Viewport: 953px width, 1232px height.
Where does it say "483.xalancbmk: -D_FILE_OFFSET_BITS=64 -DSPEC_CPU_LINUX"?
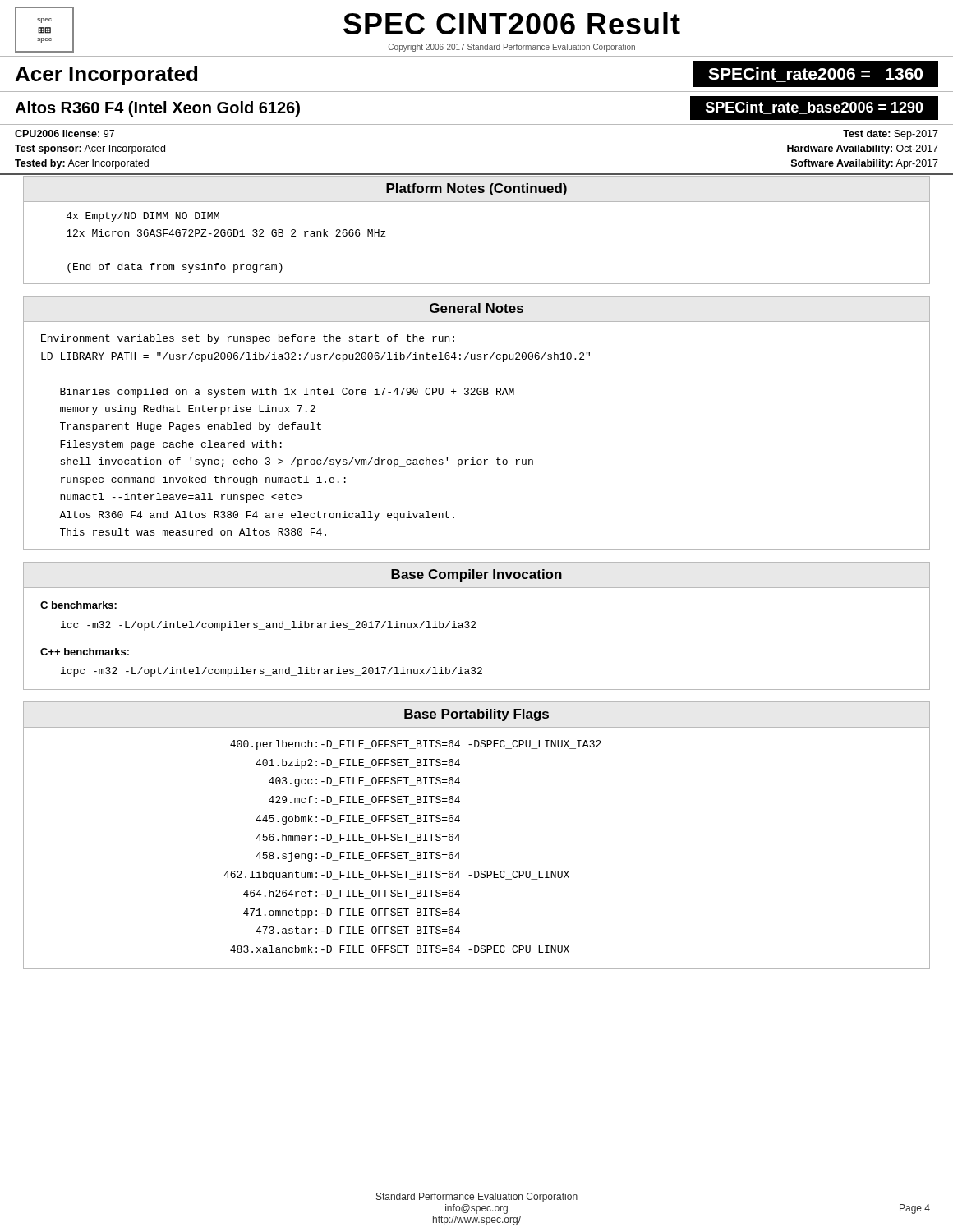click(x=305, y=951)
